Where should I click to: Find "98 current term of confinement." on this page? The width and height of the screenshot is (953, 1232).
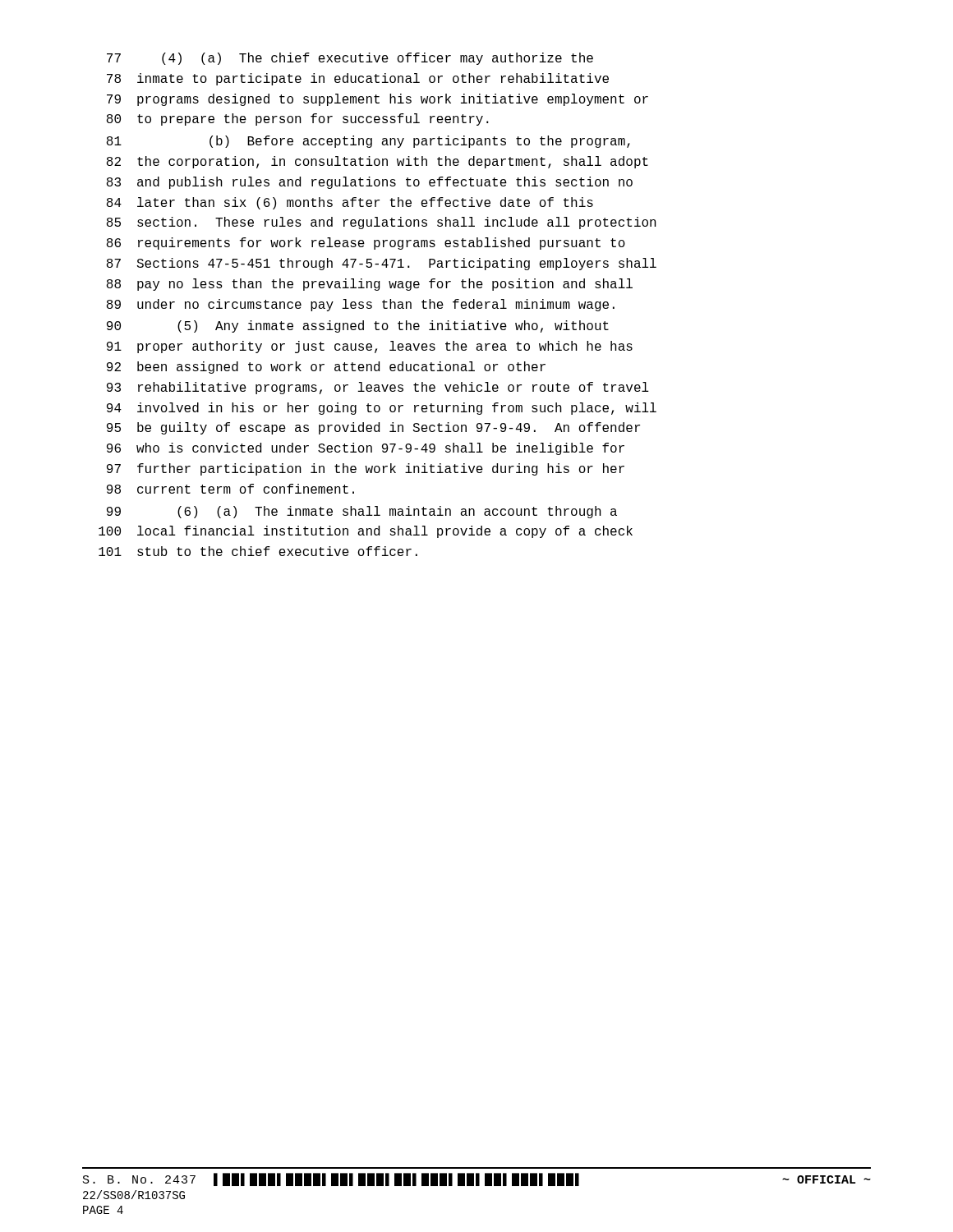(x=230, y=489)
